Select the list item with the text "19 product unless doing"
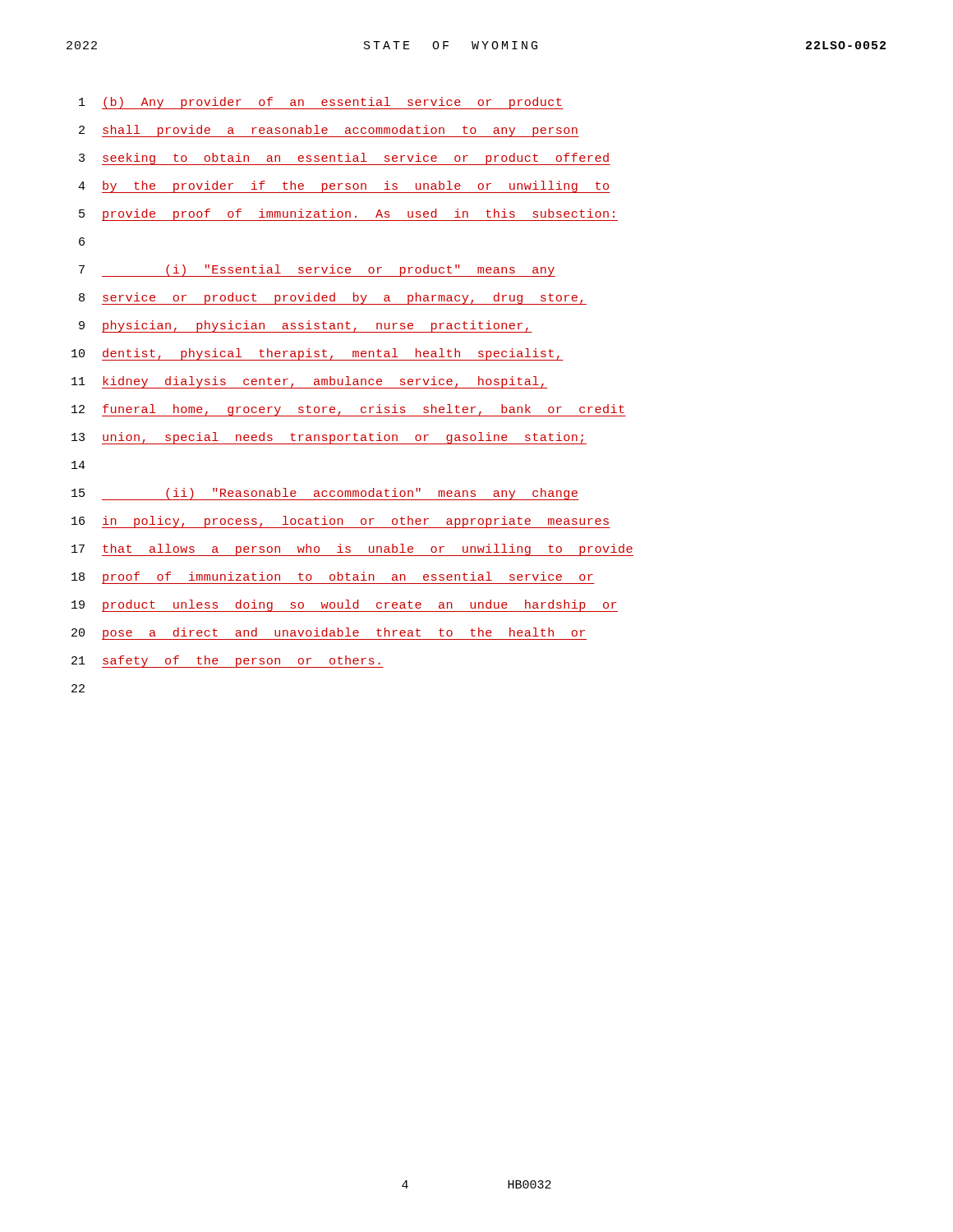 click(x=342, y=606)
